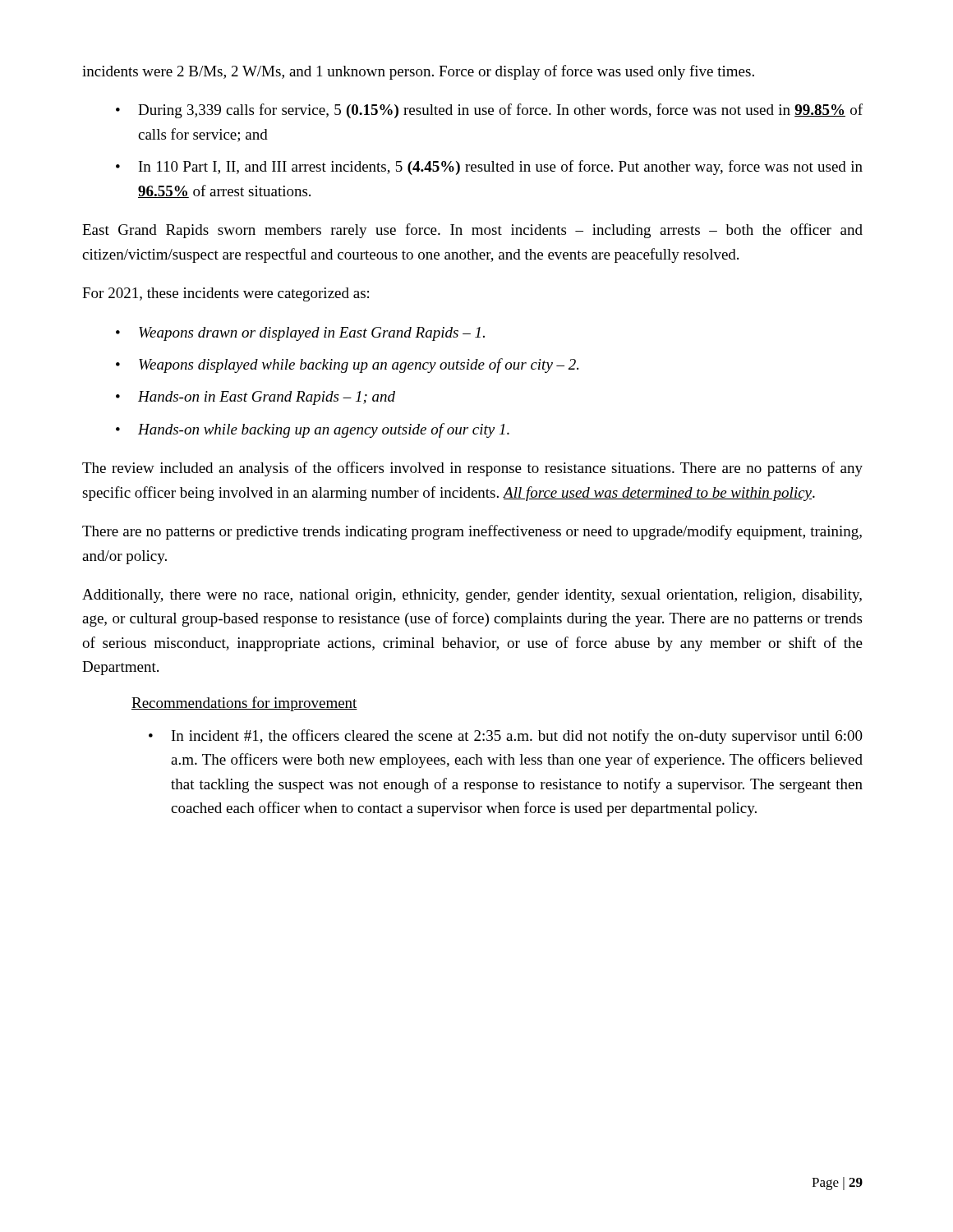Click on the text block starting "• During 3,339 calls"
This screenshot has height=1232, width=953.
[489, 122]
